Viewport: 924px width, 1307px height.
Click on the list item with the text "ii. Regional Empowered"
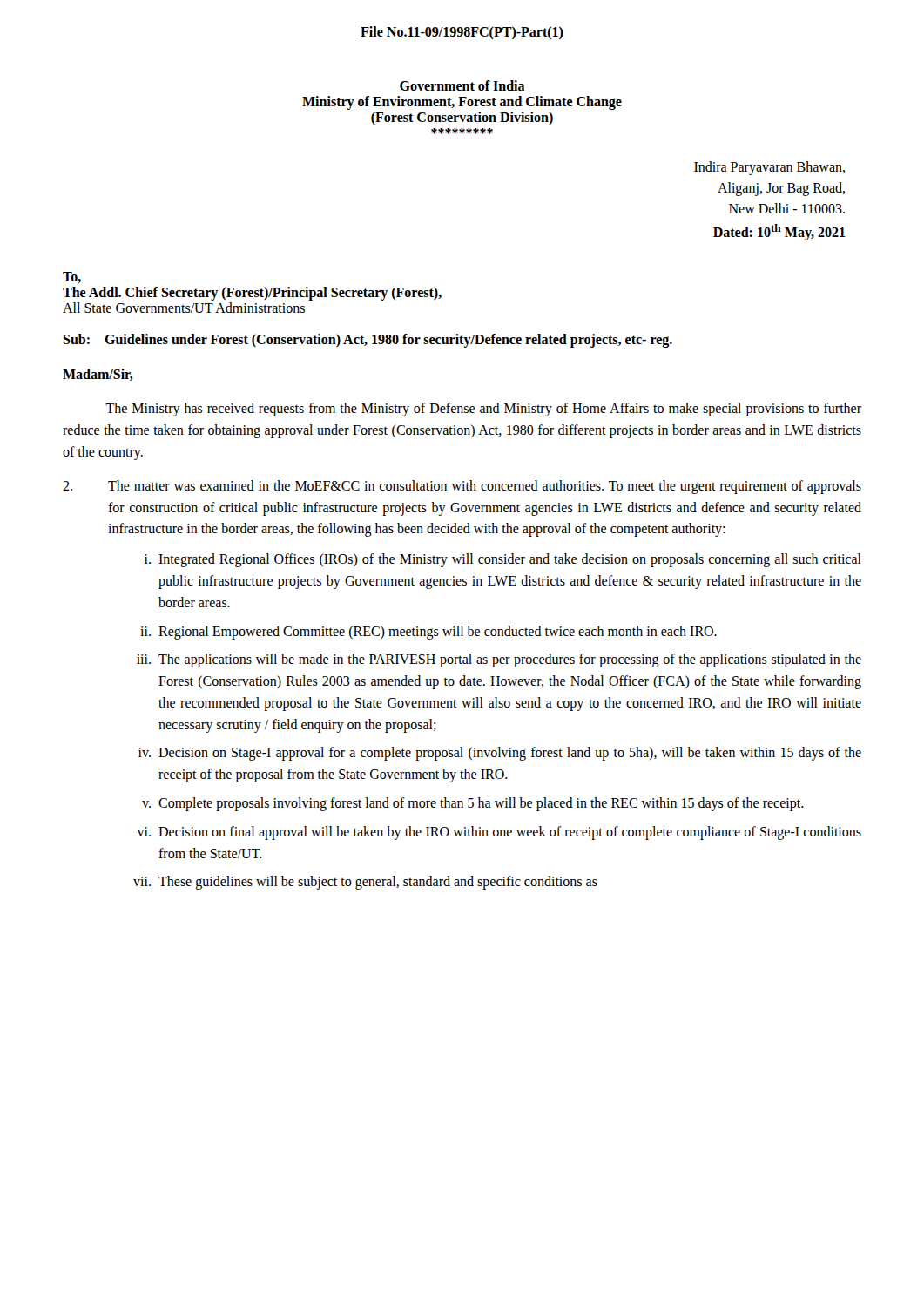pos(487,632)
